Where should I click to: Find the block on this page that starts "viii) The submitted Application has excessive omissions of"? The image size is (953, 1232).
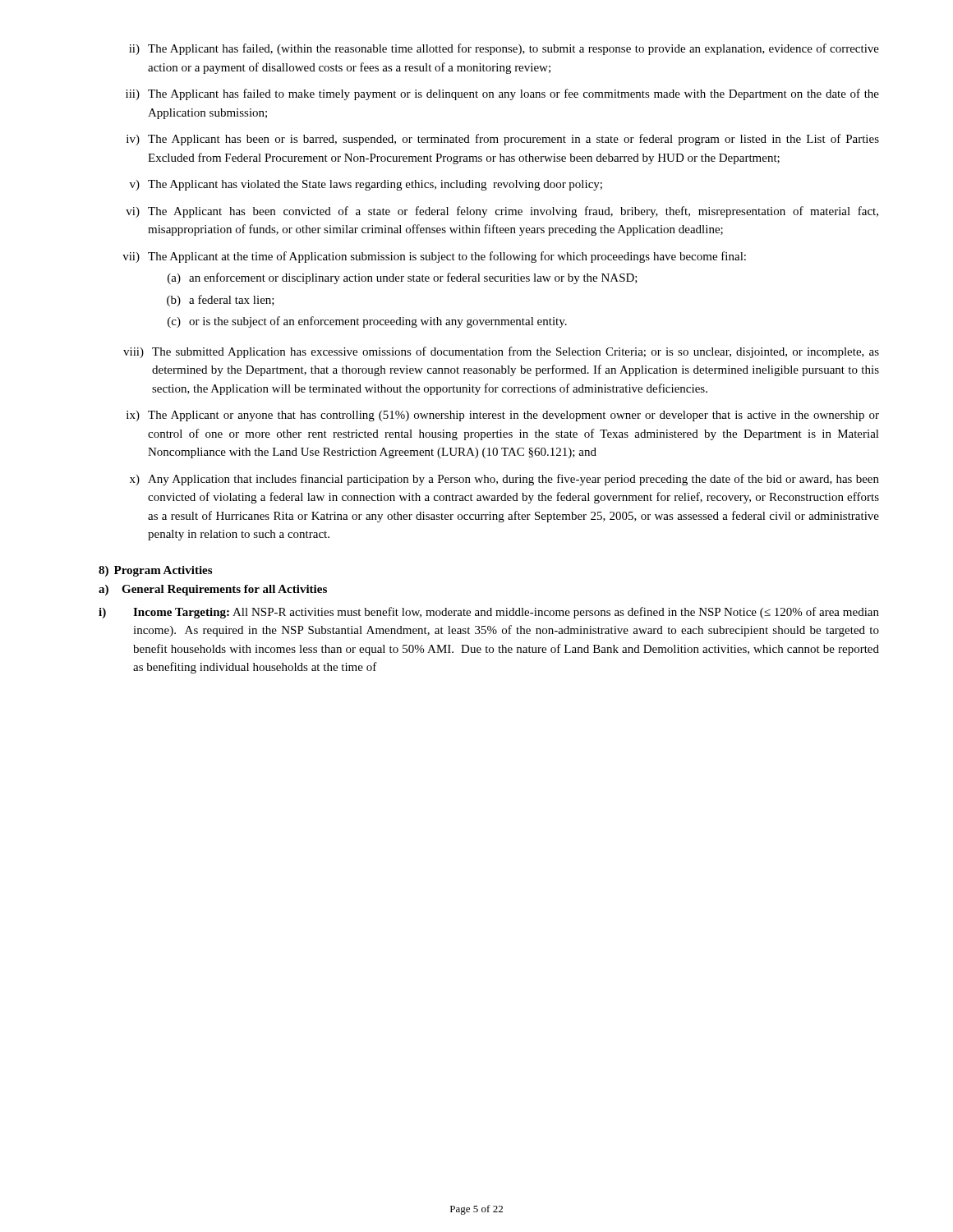click(x=489, y=370)
